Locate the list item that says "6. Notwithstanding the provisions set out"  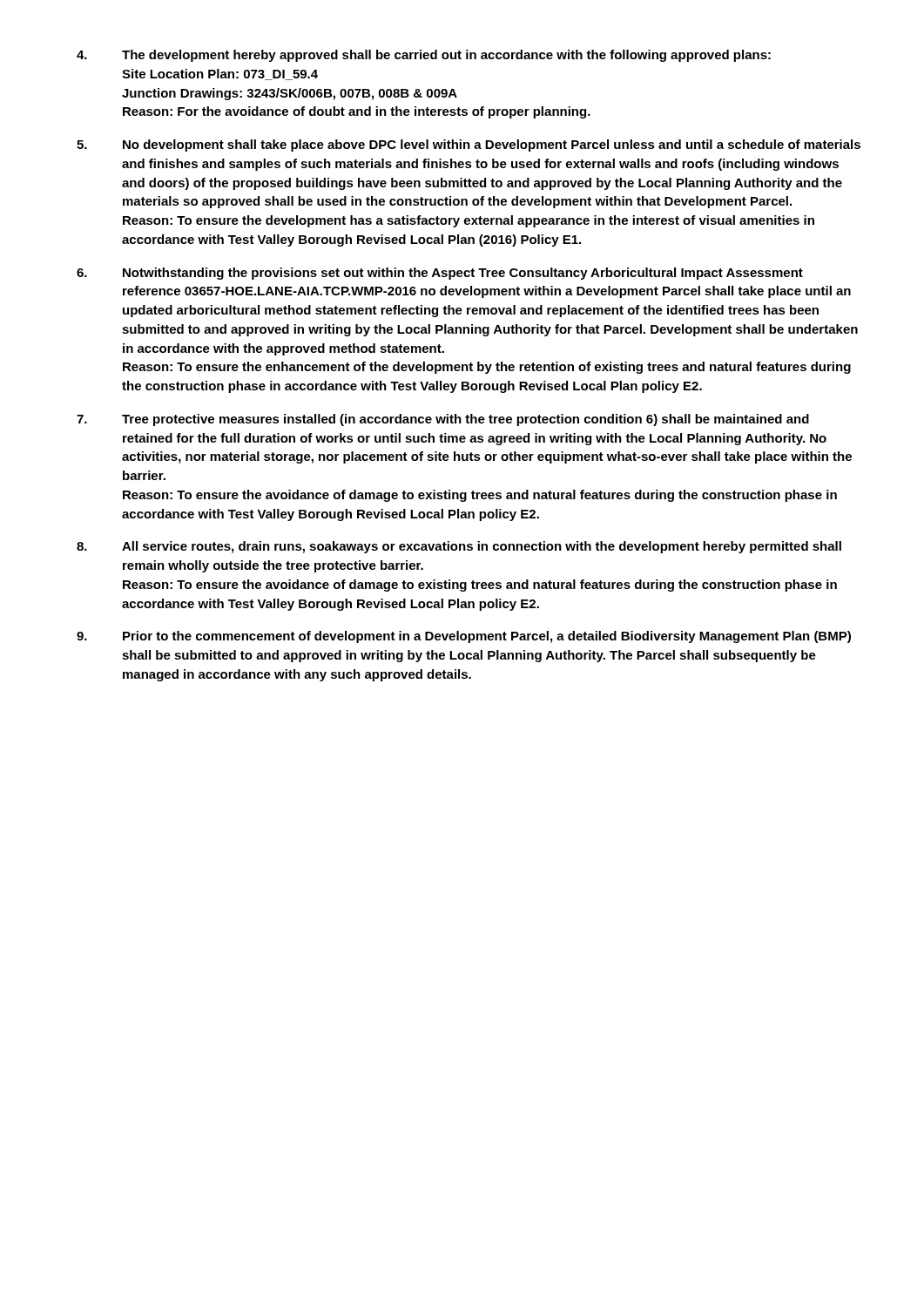pos(469,329)
